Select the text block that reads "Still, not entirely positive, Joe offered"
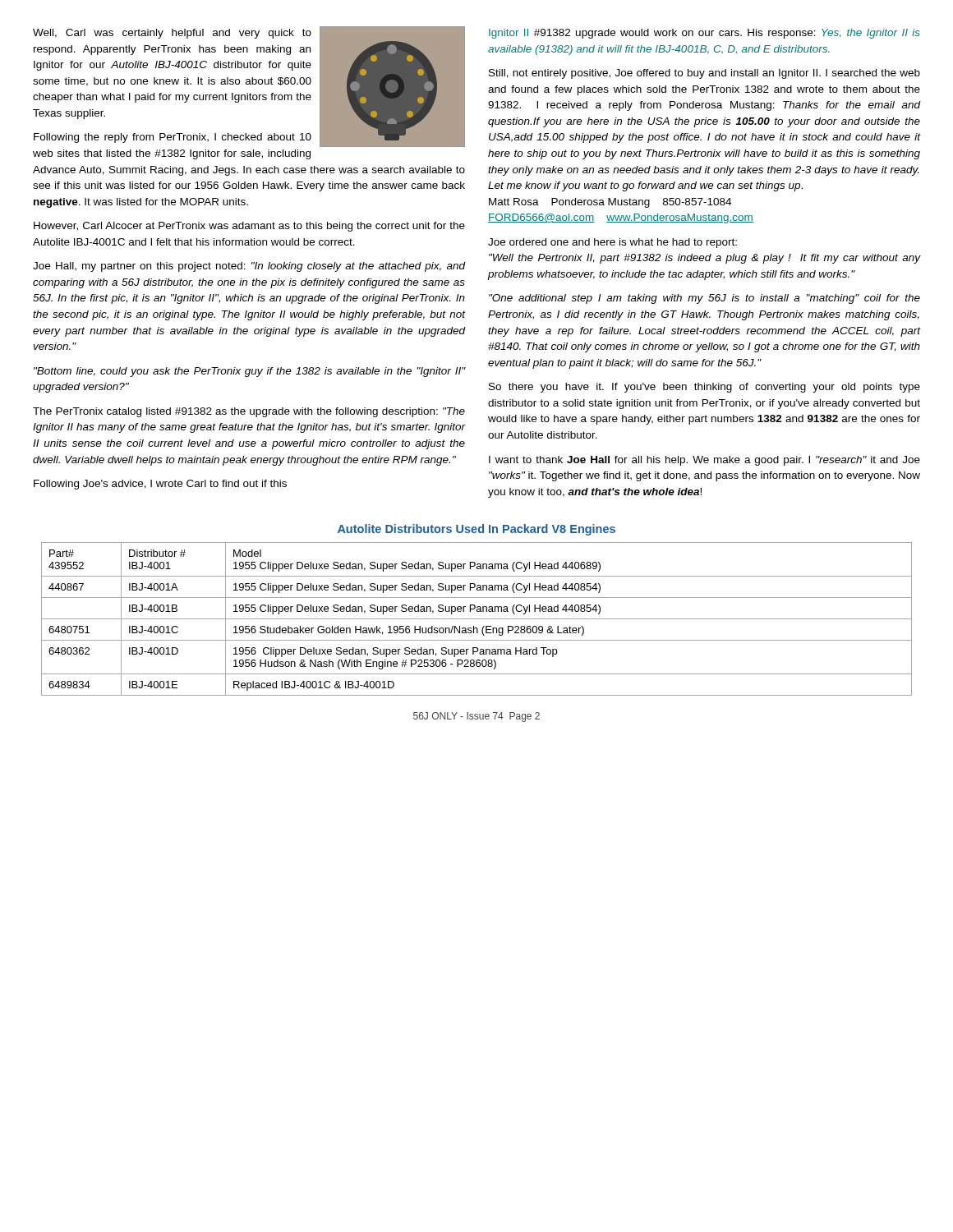Image resolution: width=953 pixels, height=1232 pixels. pyautogui.click(x=704, y=145)
